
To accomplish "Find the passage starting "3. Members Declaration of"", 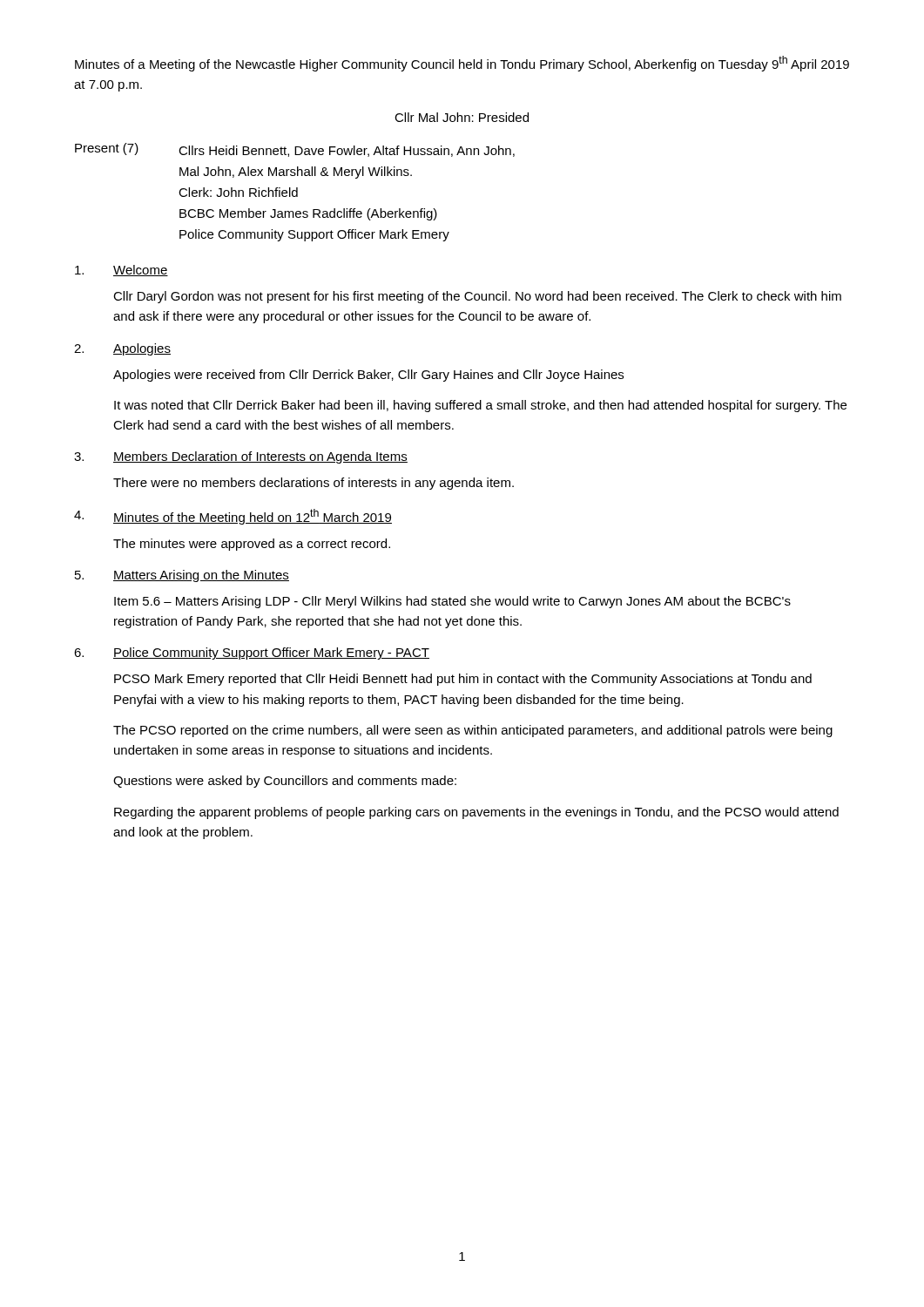I will coord(241,456).
